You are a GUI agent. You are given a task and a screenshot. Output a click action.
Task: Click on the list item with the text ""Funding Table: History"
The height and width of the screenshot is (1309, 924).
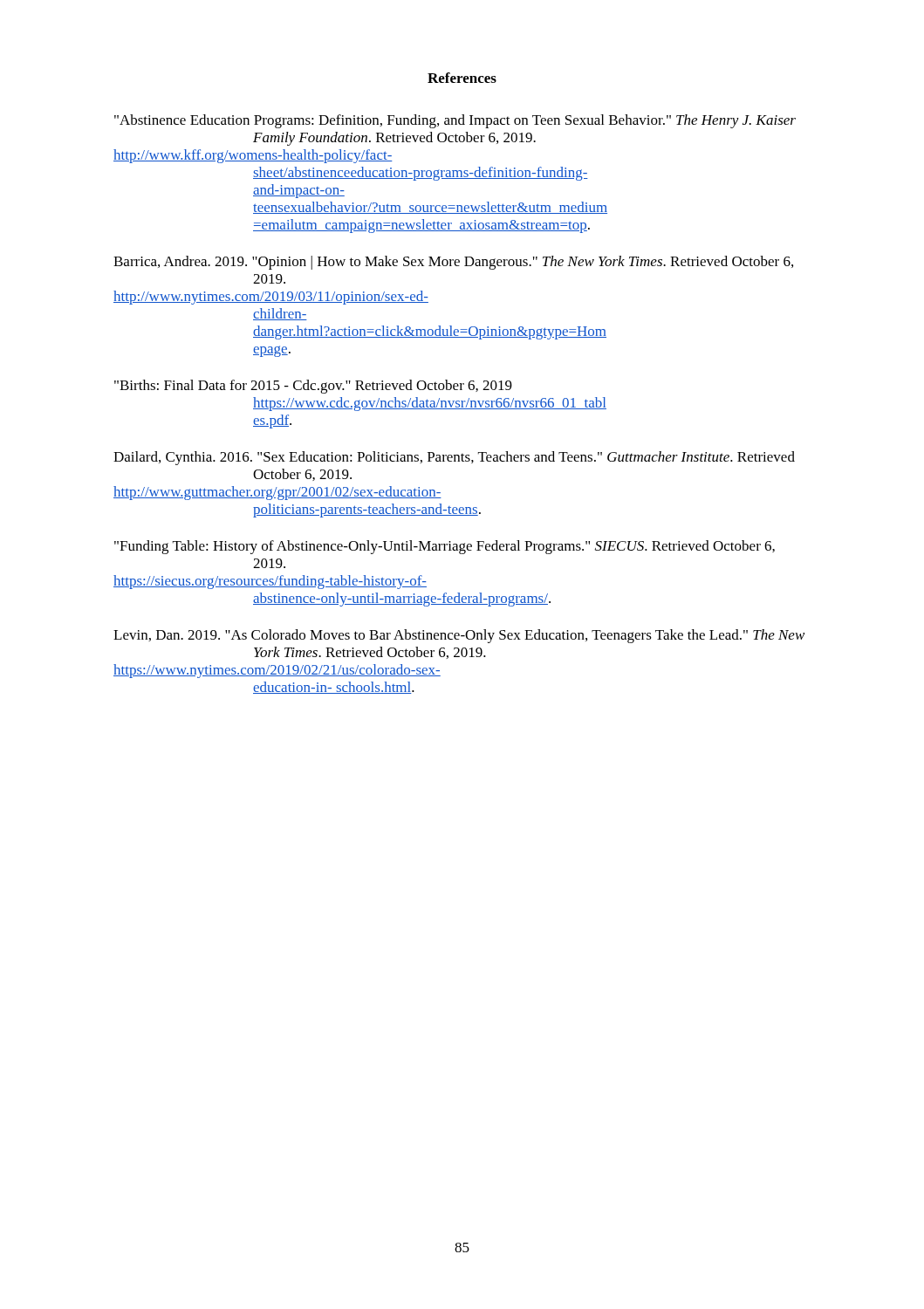(445, 547)
